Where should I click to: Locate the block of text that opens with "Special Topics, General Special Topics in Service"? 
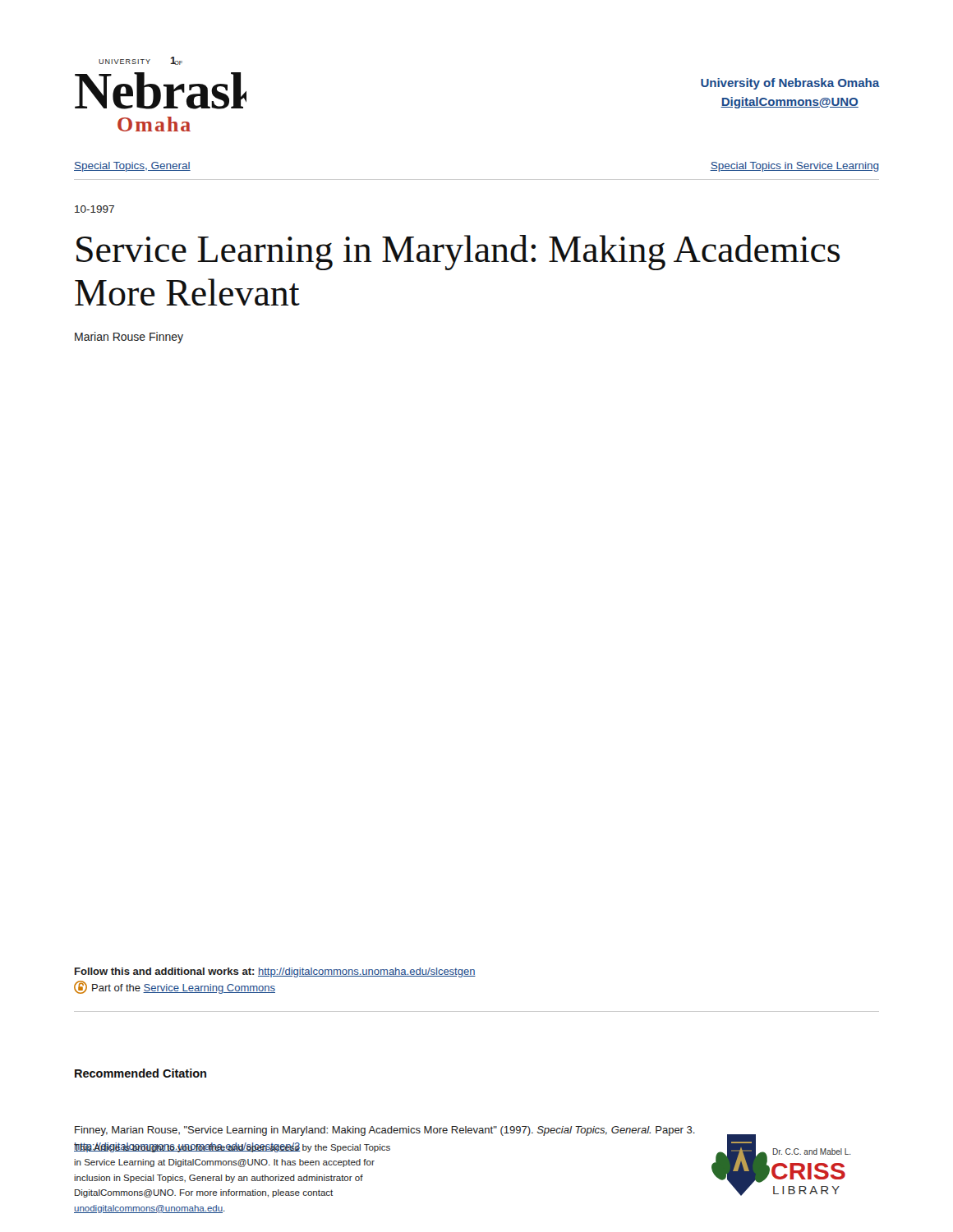click(x=135, y=166)
